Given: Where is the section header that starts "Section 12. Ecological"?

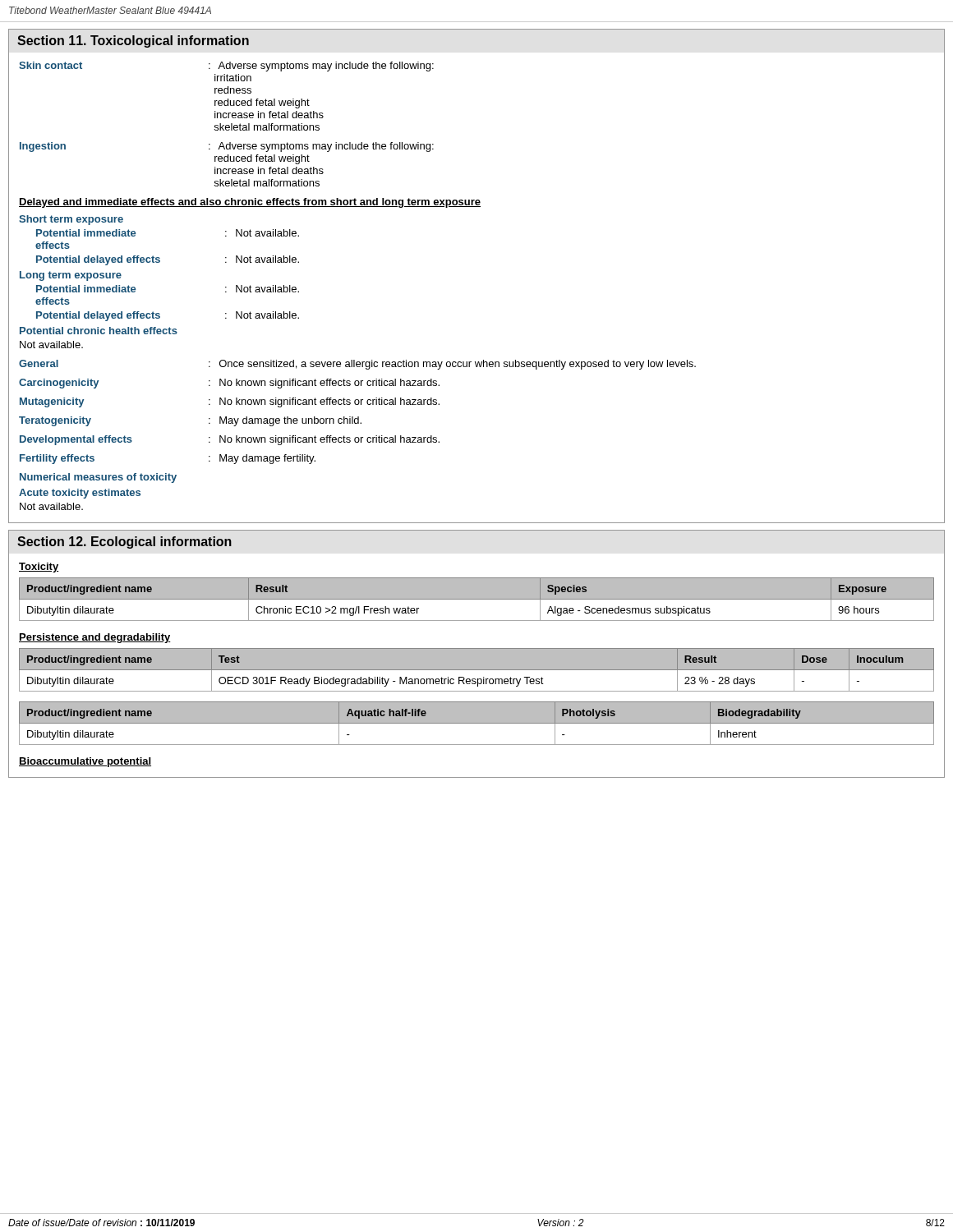Looking at the screenshot, I should point(125,542).
